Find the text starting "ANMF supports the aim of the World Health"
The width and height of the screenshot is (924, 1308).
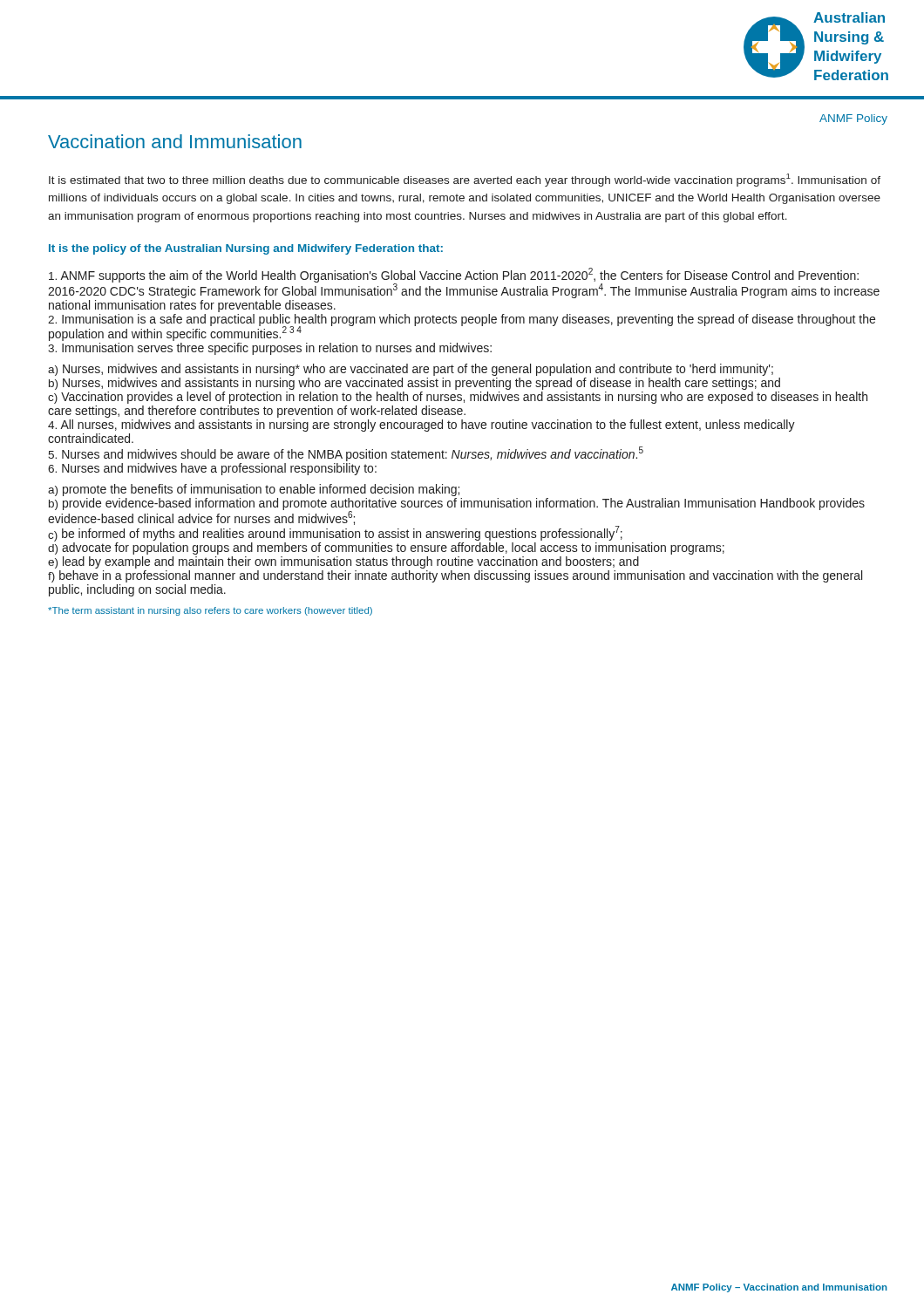[464, 289]
